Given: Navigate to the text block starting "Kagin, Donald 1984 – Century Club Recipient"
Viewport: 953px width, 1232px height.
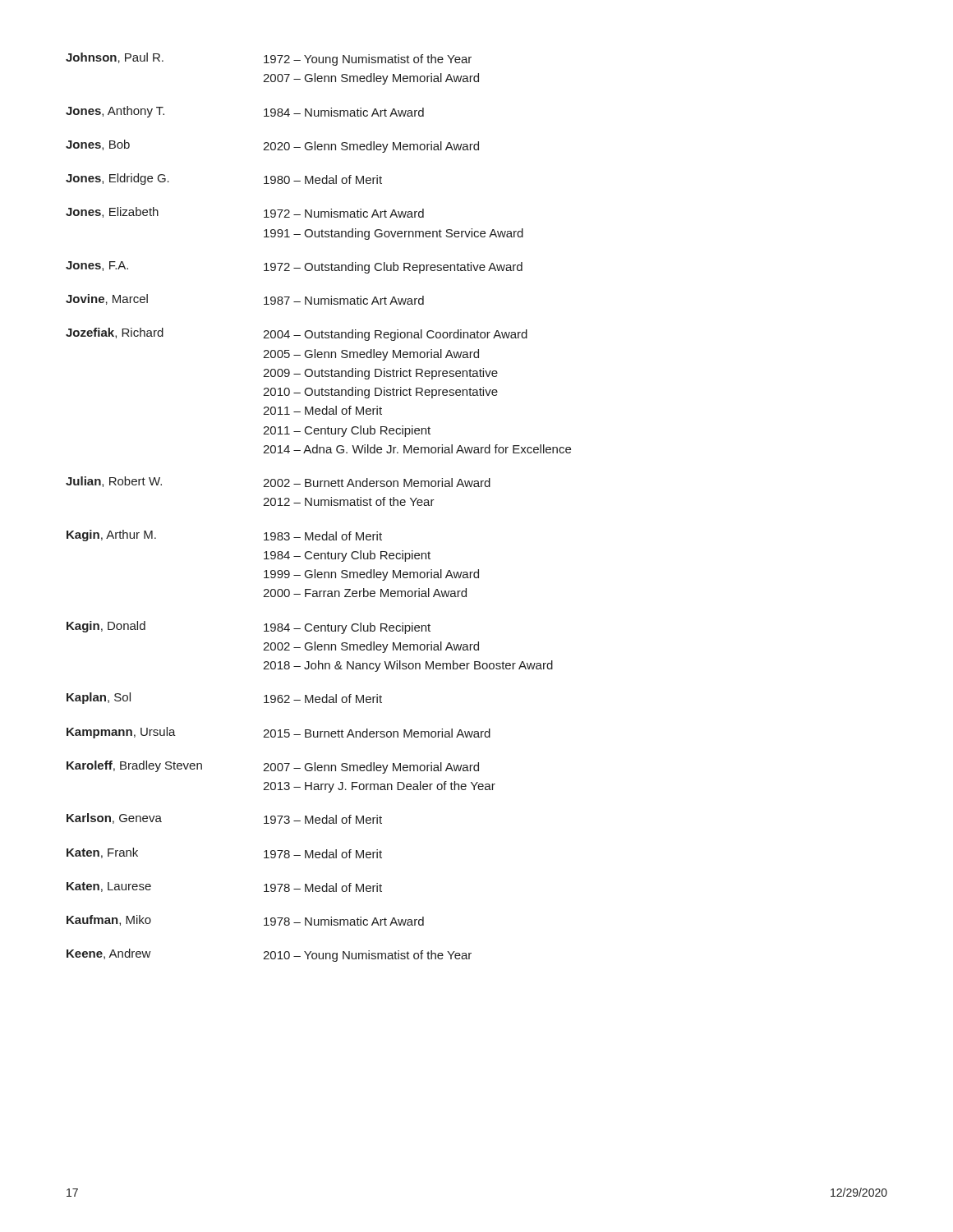Looking at the screenshot, I should pyautogui.click(x=476, y=646).
